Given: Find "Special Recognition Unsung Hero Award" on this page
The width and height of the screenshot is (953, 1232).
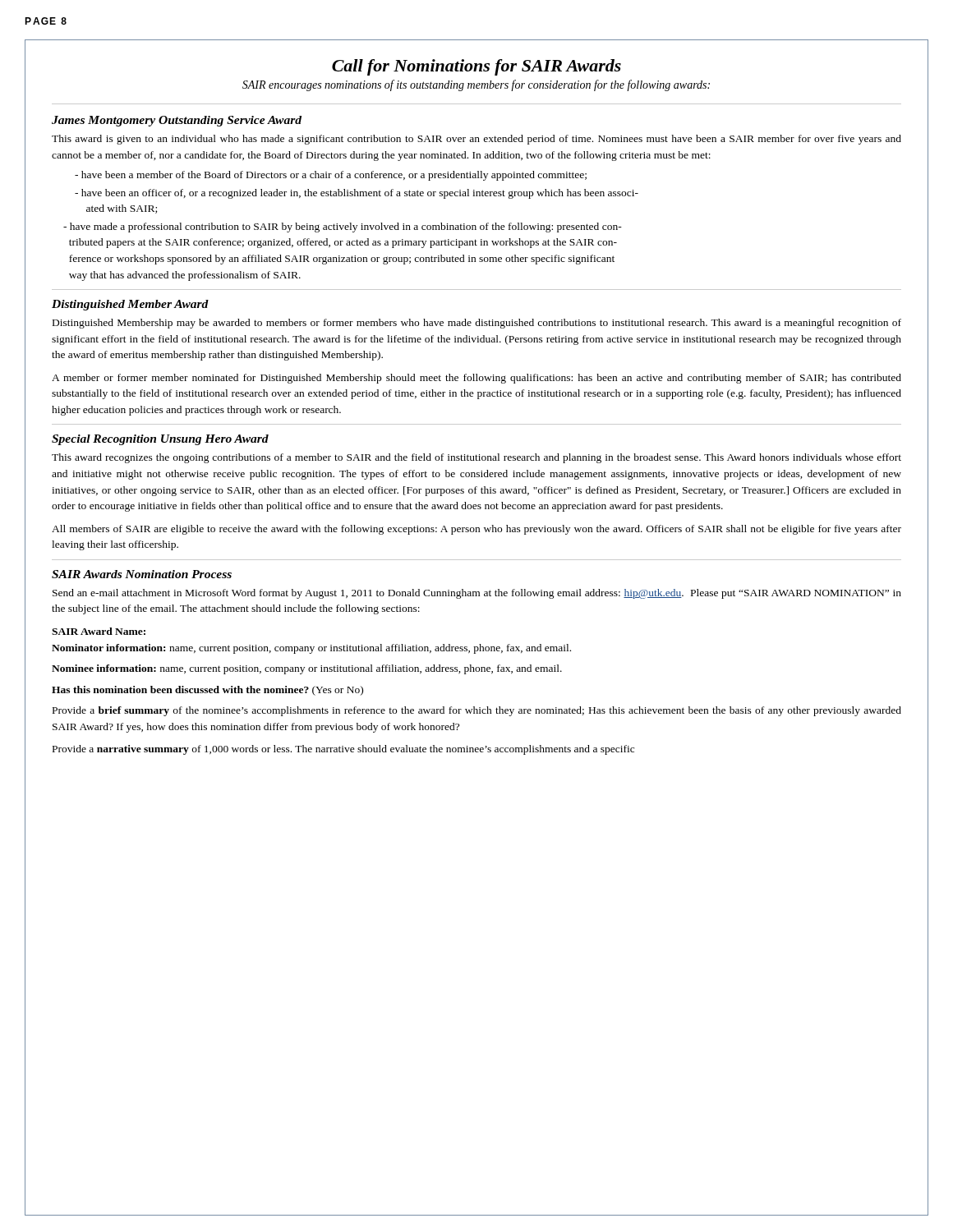Looking at the screenshot, I should pos(160,439).
